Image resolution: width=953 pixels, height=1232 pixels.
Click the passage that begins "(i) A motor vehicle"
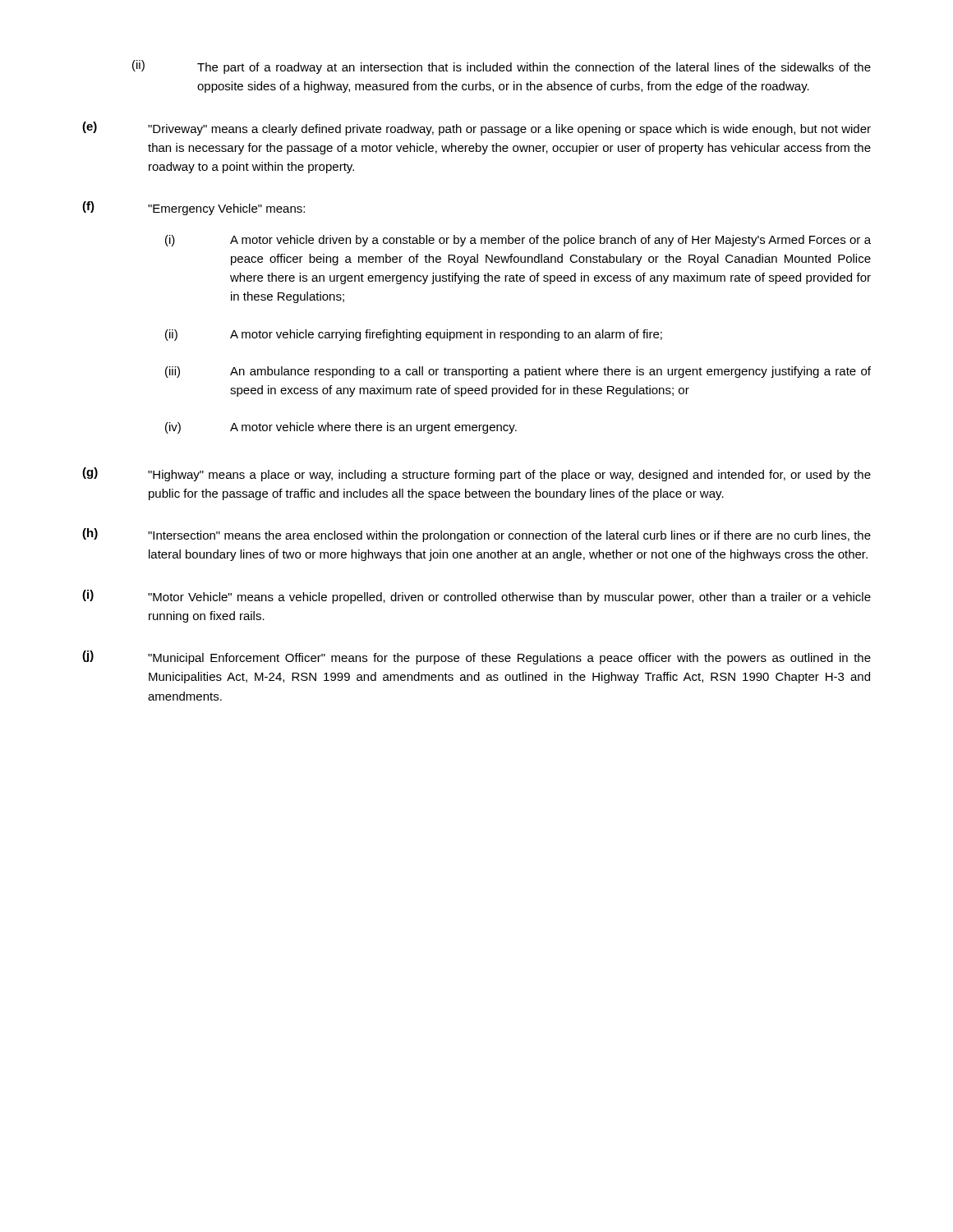point(509,268)
